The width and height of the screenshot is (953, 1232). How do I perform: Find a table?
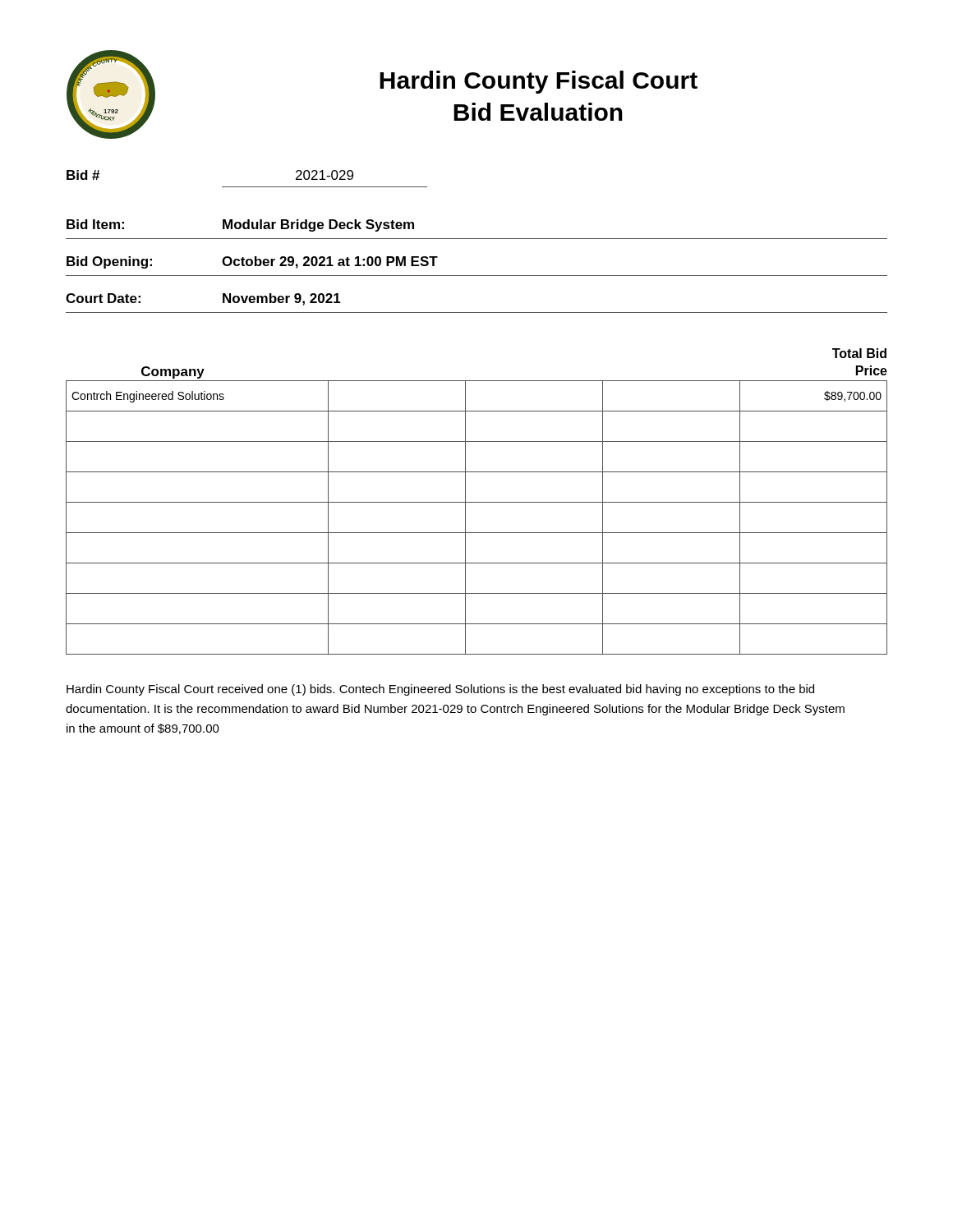pos(476,517)
